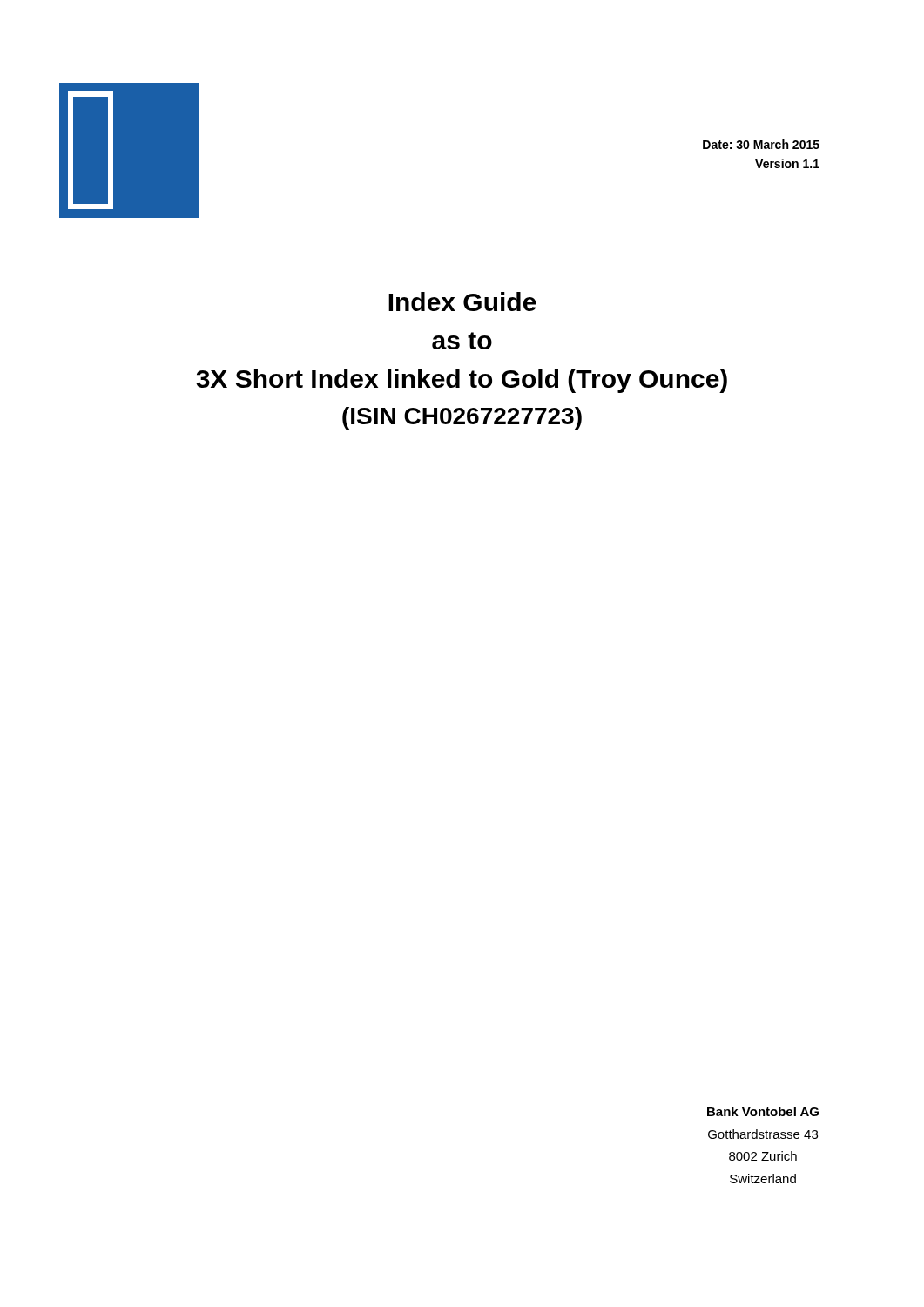Select the text block starting "Index Guide as to 3X Short Index"
This screenshot has height=1307, width=924.
pyautogui.click(x=462, y=359)
